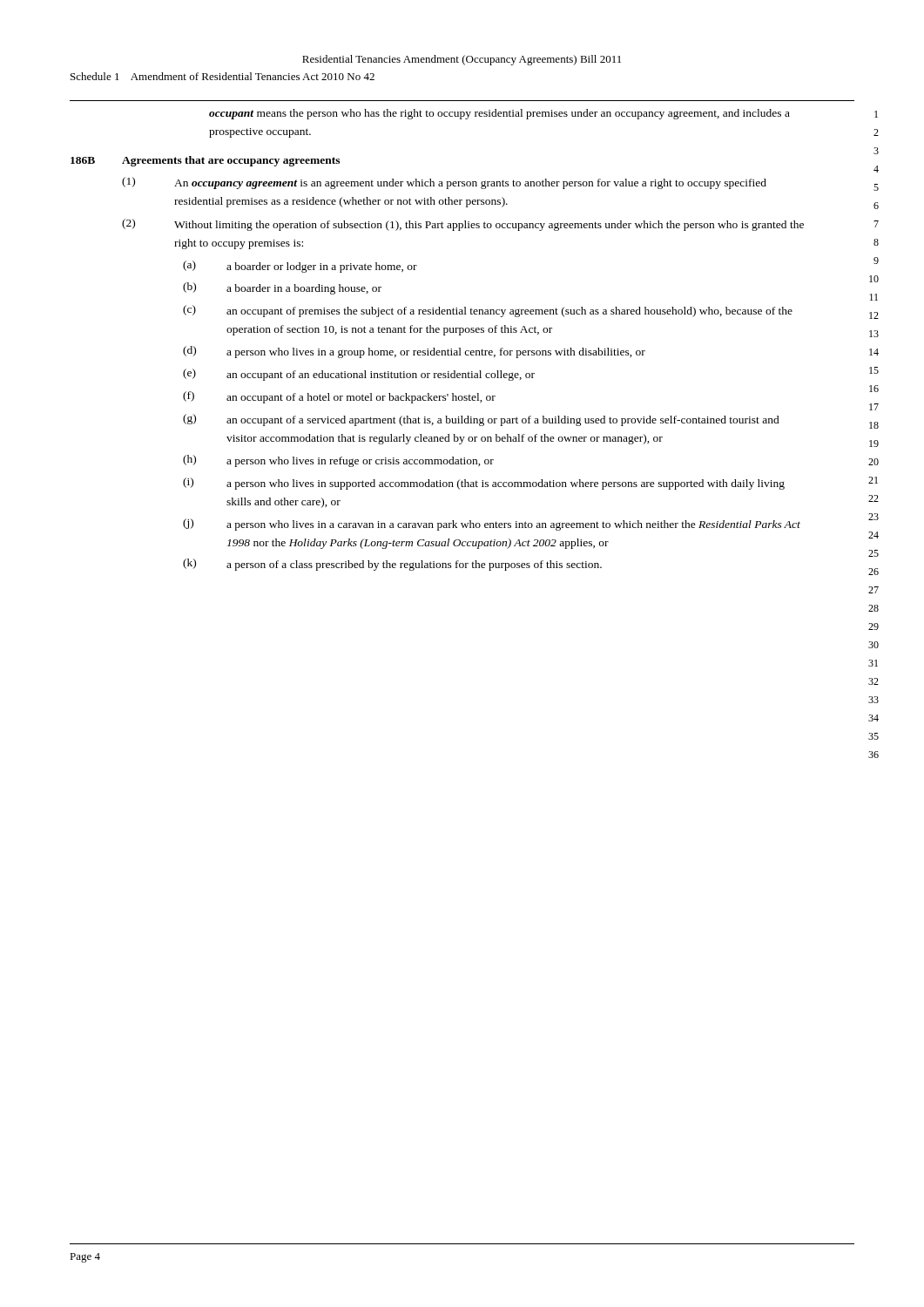Where is the passage that starts "(1) An occupancy agreement"?

tap(440, 192)
